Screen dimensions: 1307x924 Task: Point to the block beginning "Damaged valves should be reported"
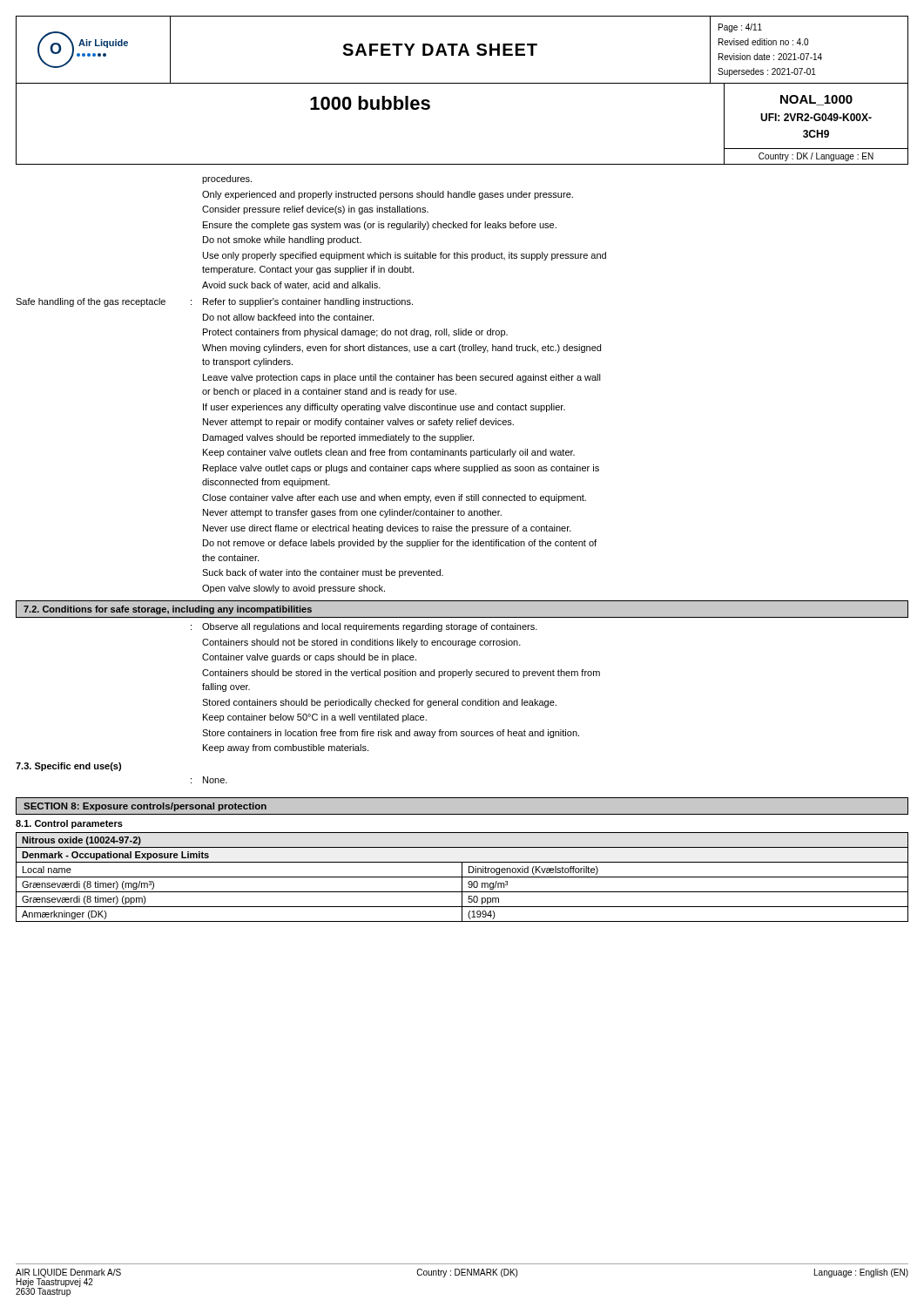point(338,437)
